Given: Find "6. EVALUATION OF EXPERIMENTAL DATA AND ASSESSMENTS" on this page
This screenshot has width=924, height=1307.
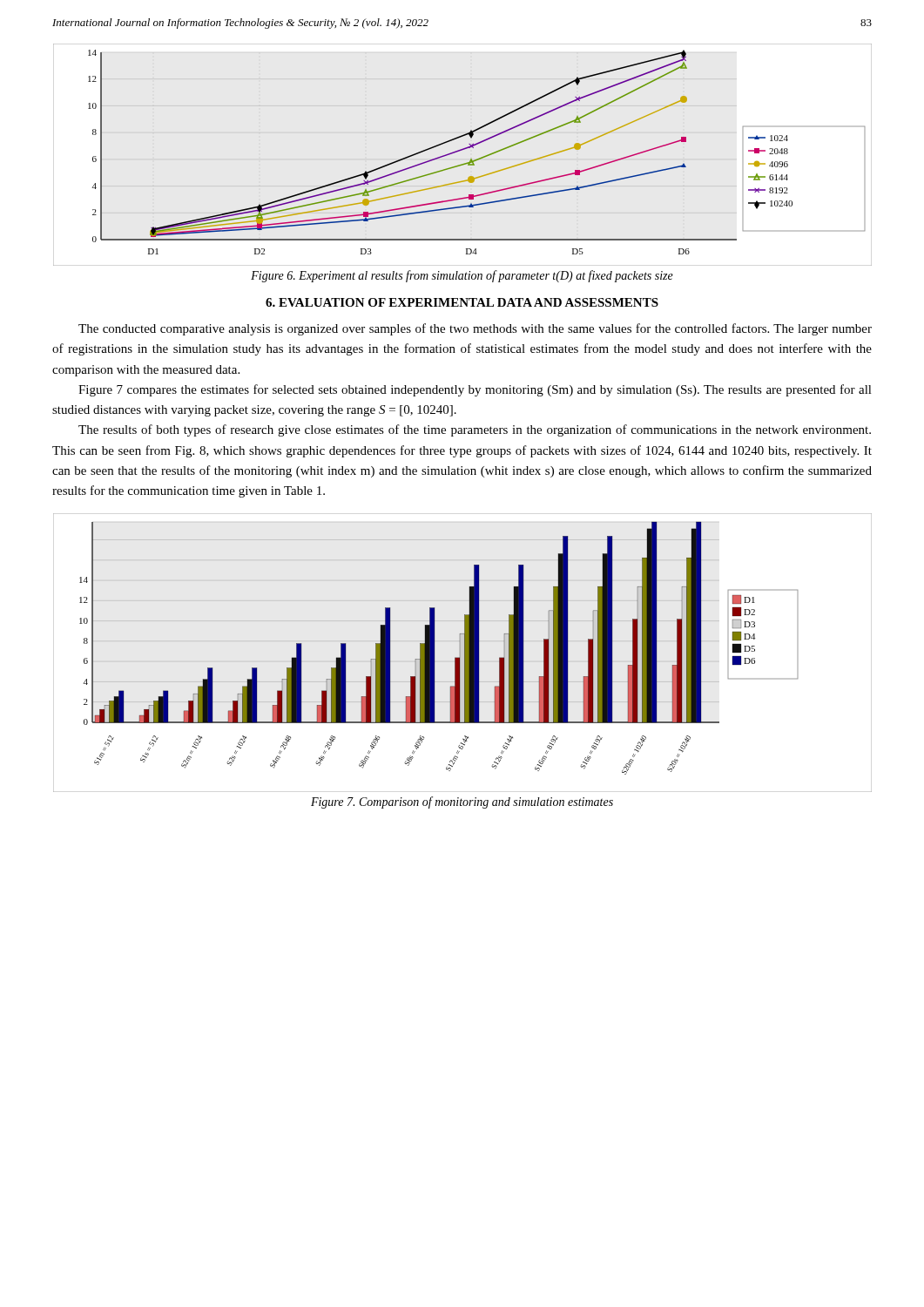Looking at the screenshot, I should tap(462, 302).
